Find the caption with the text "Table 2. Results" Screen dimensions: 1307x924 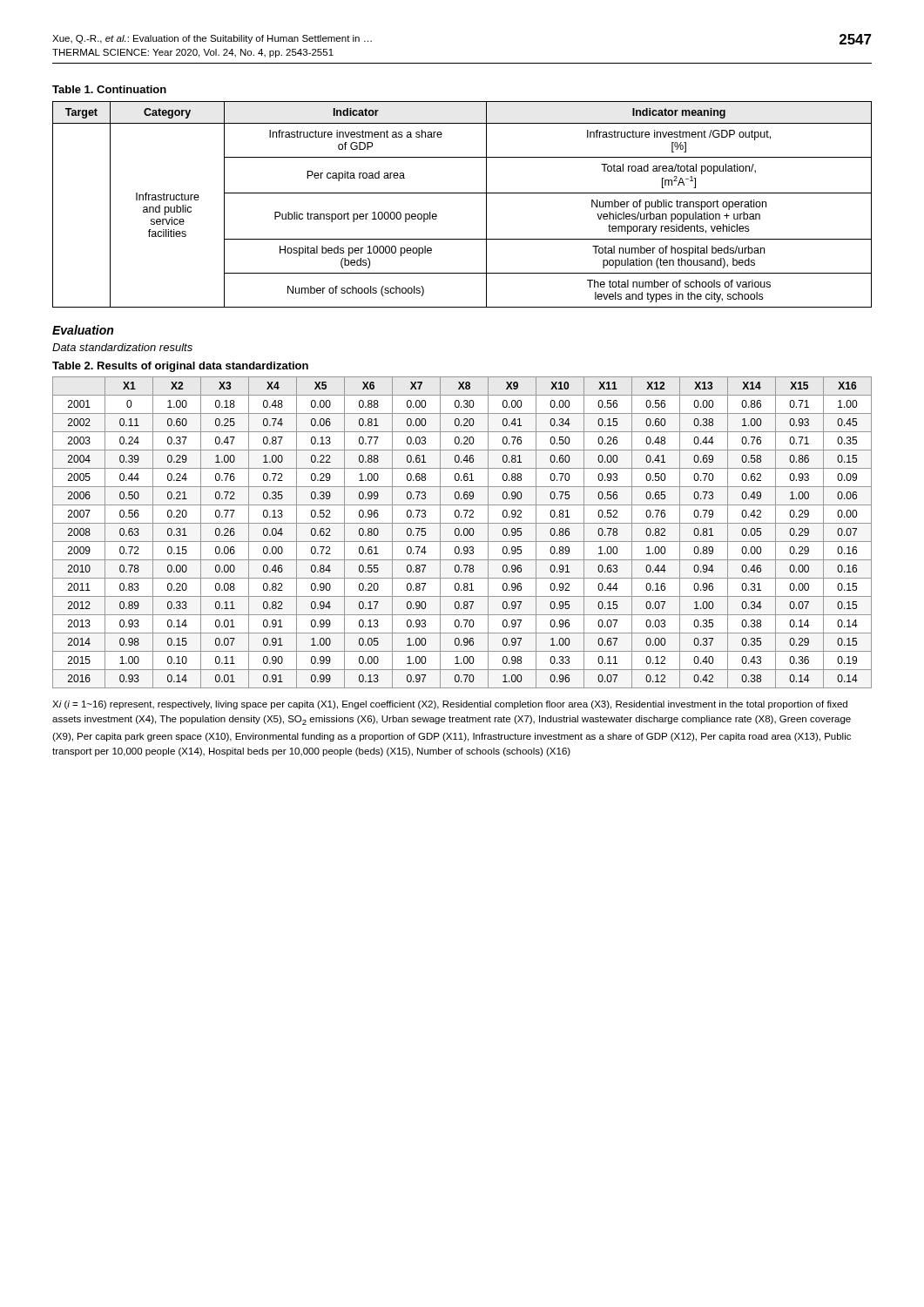pos(181,366)
